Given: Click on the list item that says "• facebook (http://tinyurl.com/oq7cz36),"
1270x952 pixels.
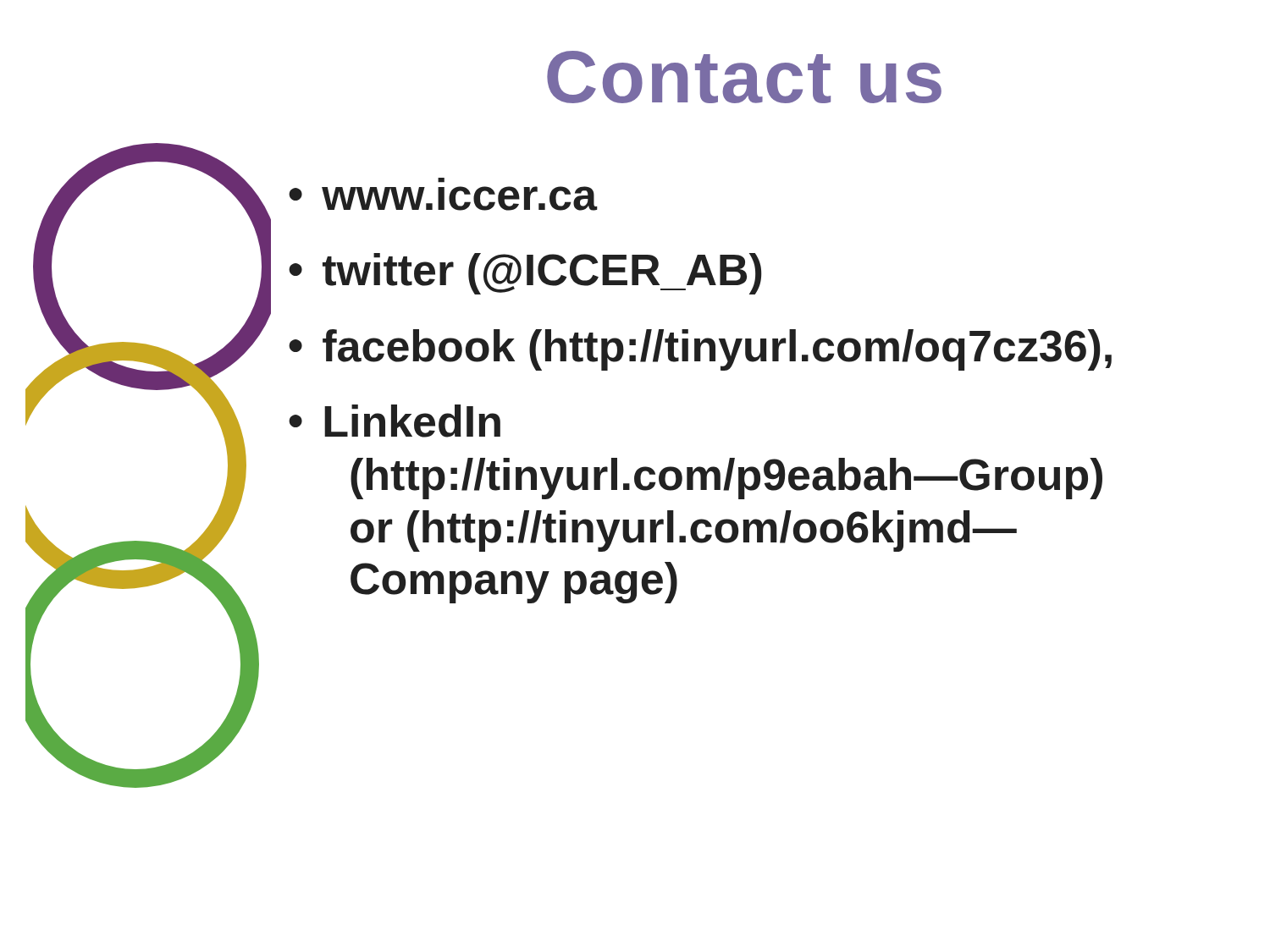Looking at the screenshot, I should point(701,346).
